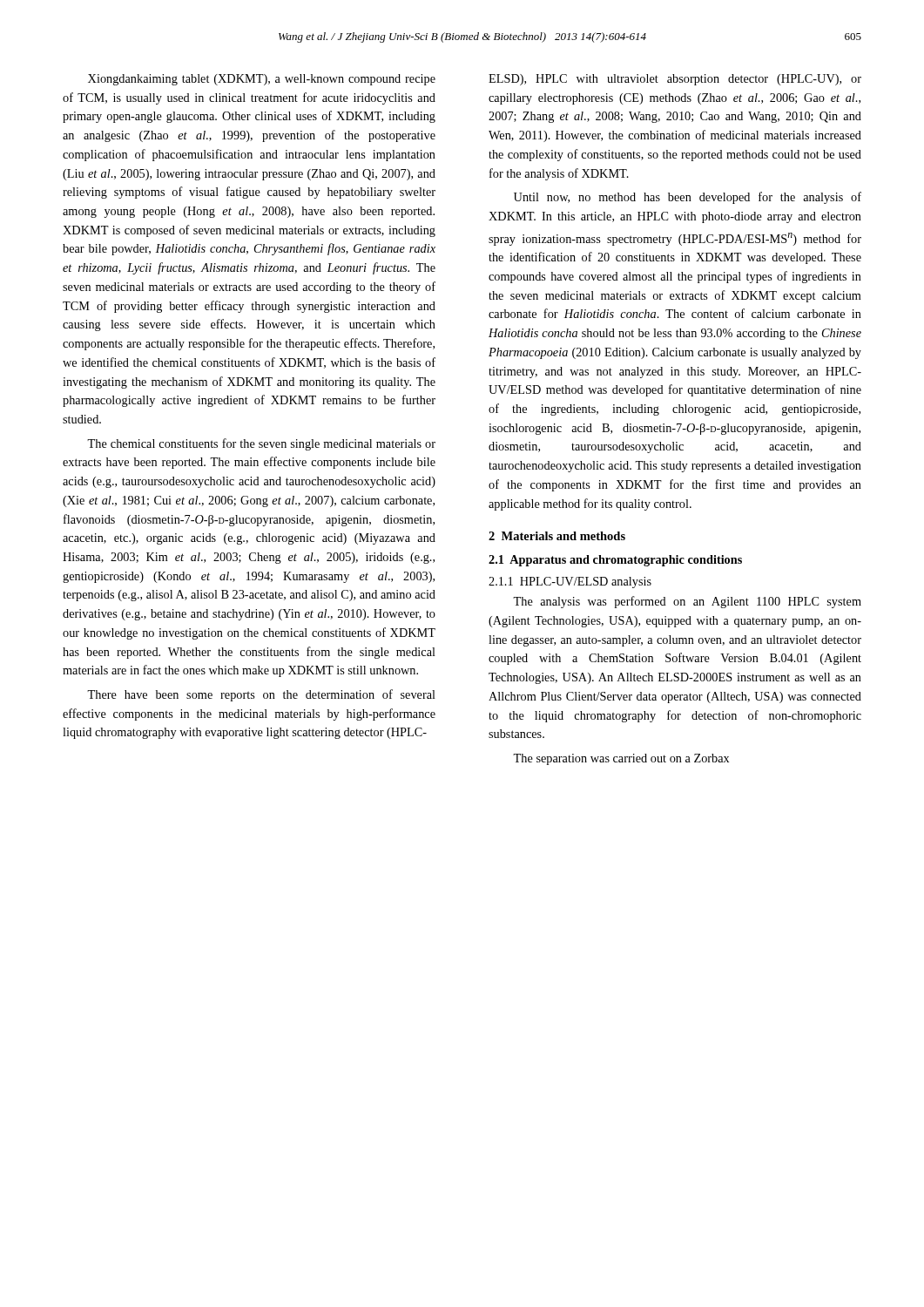Select the section header that says "2.1.1 HPLC-UV/ELSD analysis"
The width and height of the screenshot is (924, 1307).
(570, 581)
